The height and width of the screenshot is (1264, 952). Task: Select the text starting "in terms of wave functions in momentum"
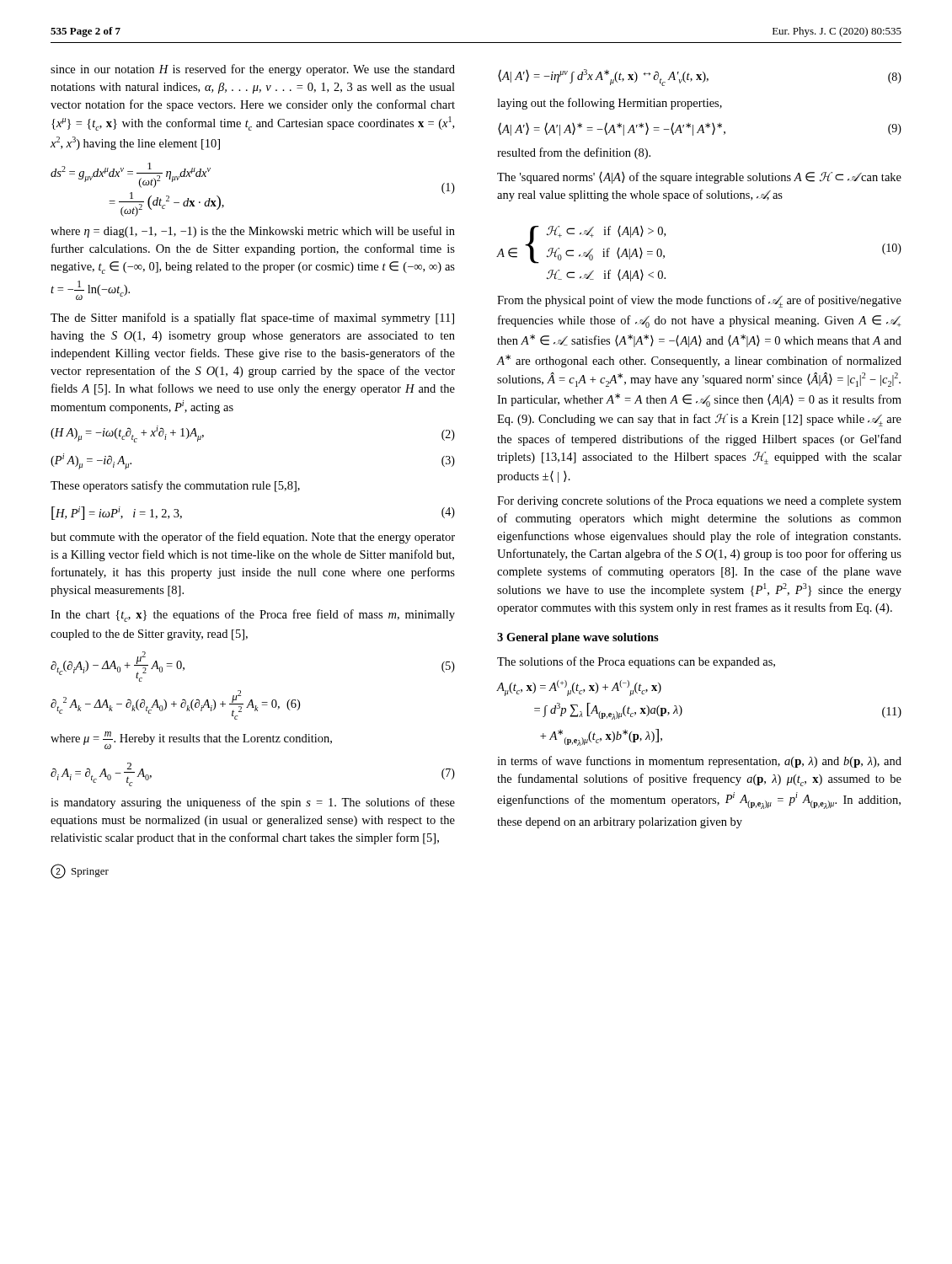(x=699, y=792)
